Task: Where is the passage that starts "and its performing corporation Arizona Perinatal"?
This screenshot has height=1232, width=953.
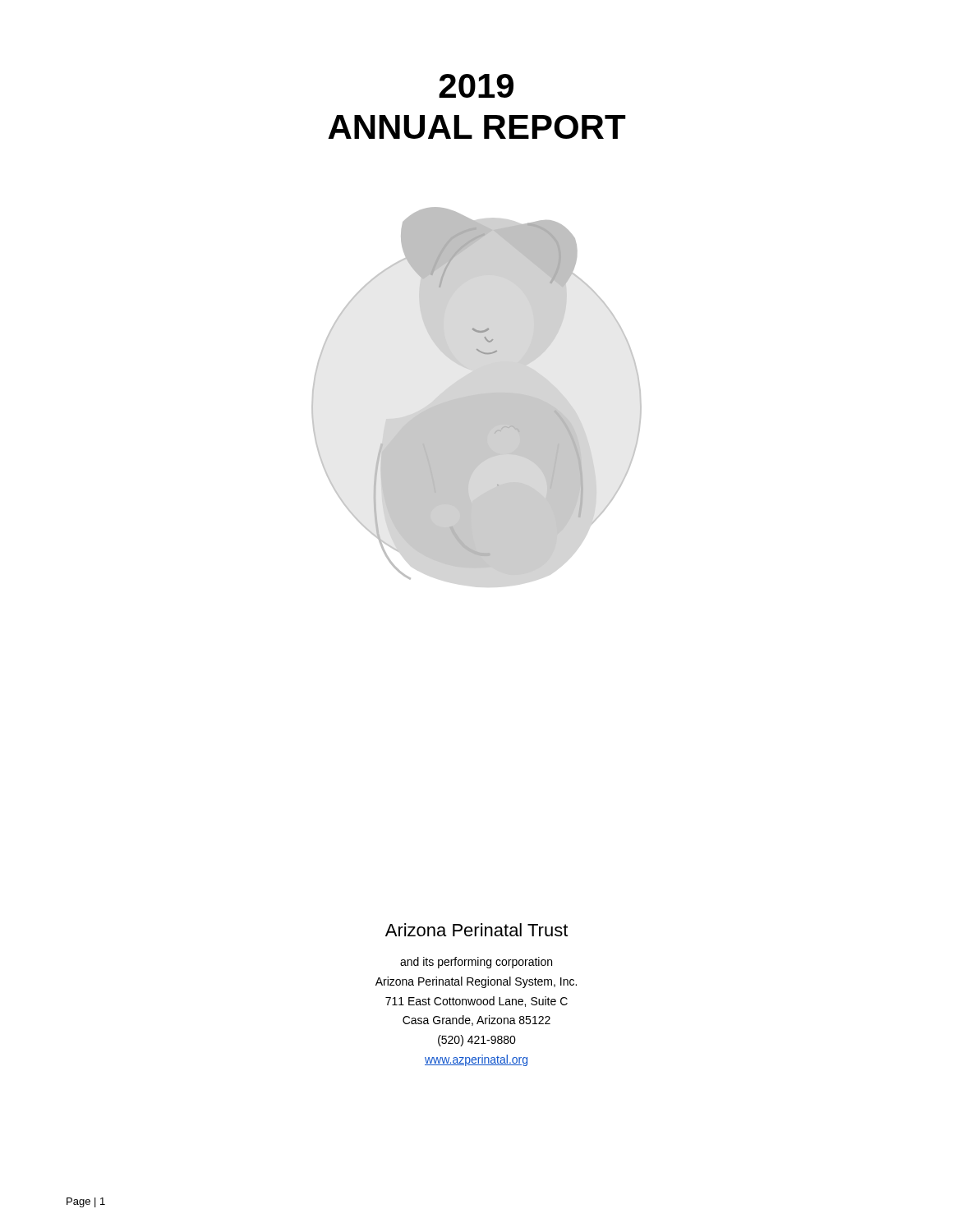Action: click(476, 1011)
